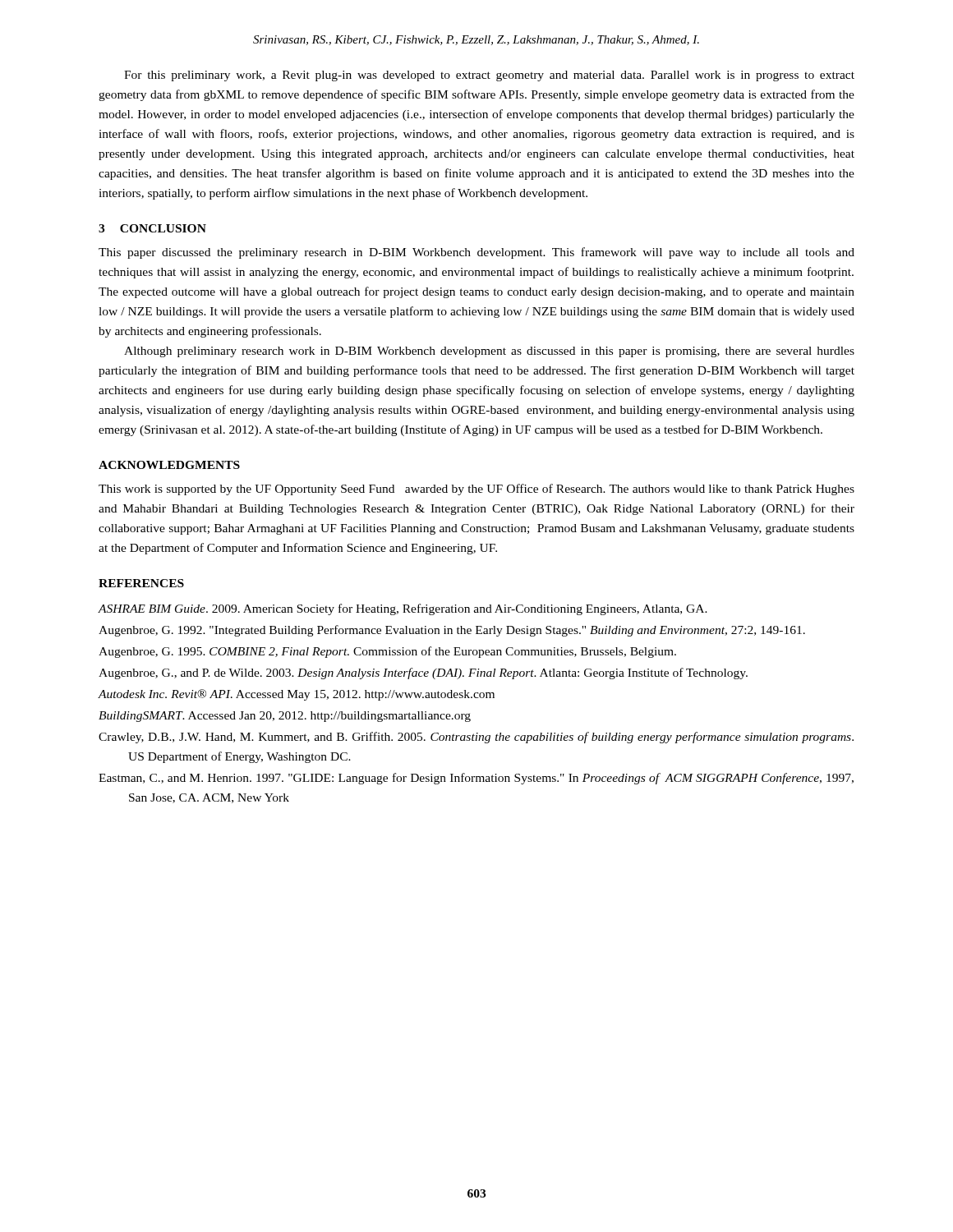Select the list item containing "Augenbroe, G. 1995. COMBINE 2, Final Report. Commission"
This screenshot has height=1232, width=953.
click(388, 651)
